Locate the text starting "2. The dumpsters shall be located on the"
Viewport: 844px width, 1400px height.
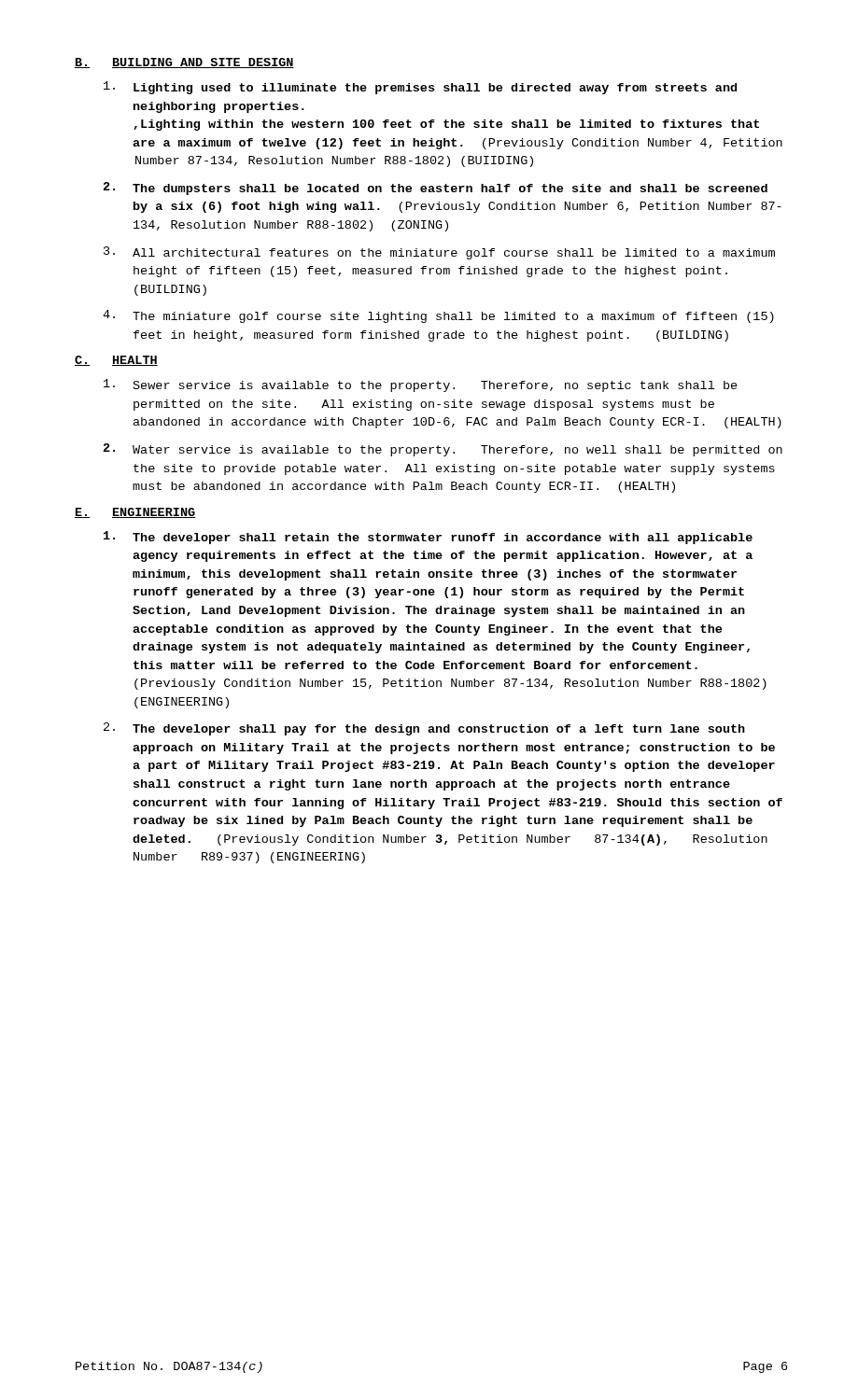click(x=445, y=207)
